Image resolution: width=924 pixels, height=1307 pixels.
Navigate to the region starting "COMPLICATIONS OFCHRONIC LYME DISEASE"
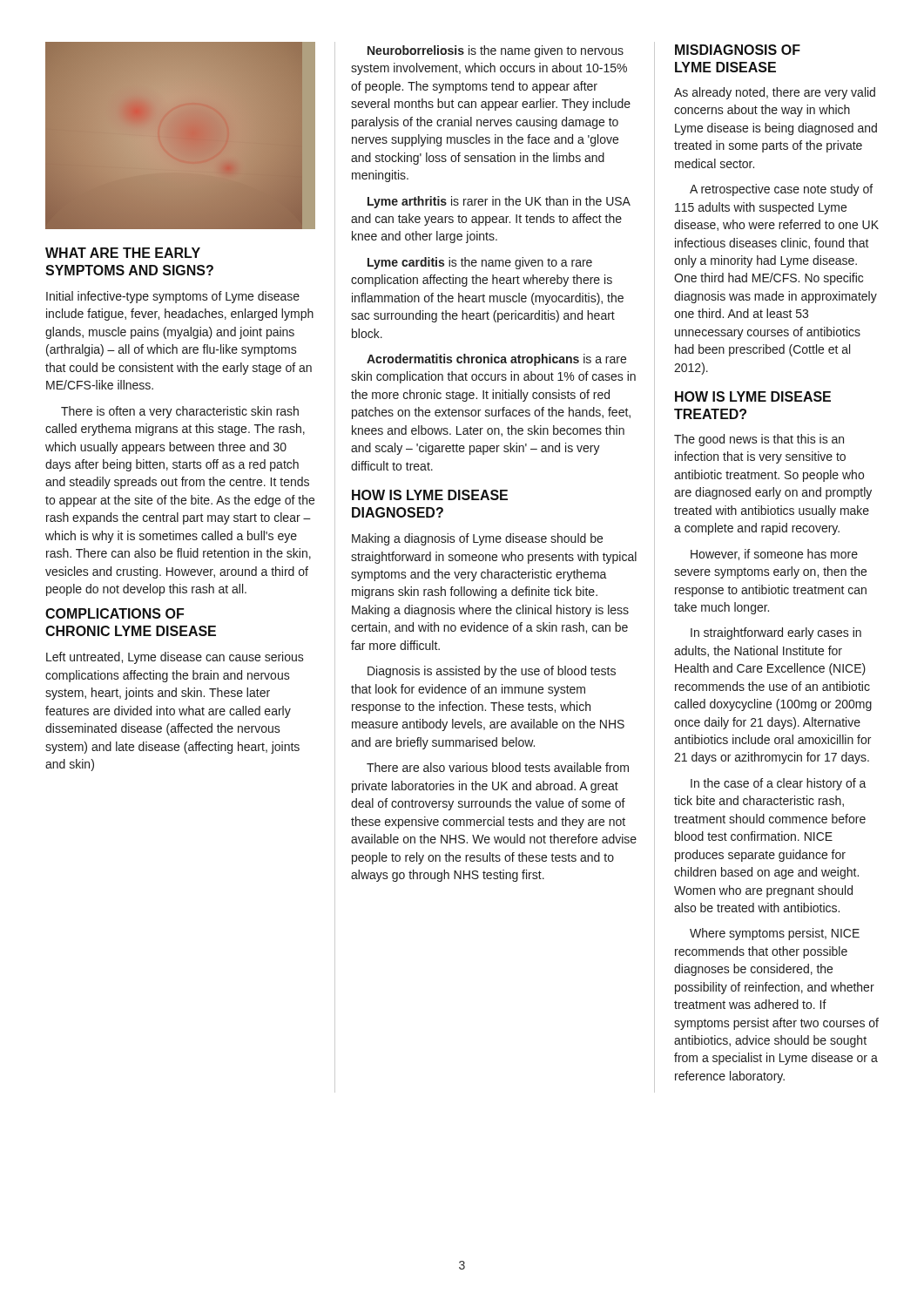(x=131, y=623)
